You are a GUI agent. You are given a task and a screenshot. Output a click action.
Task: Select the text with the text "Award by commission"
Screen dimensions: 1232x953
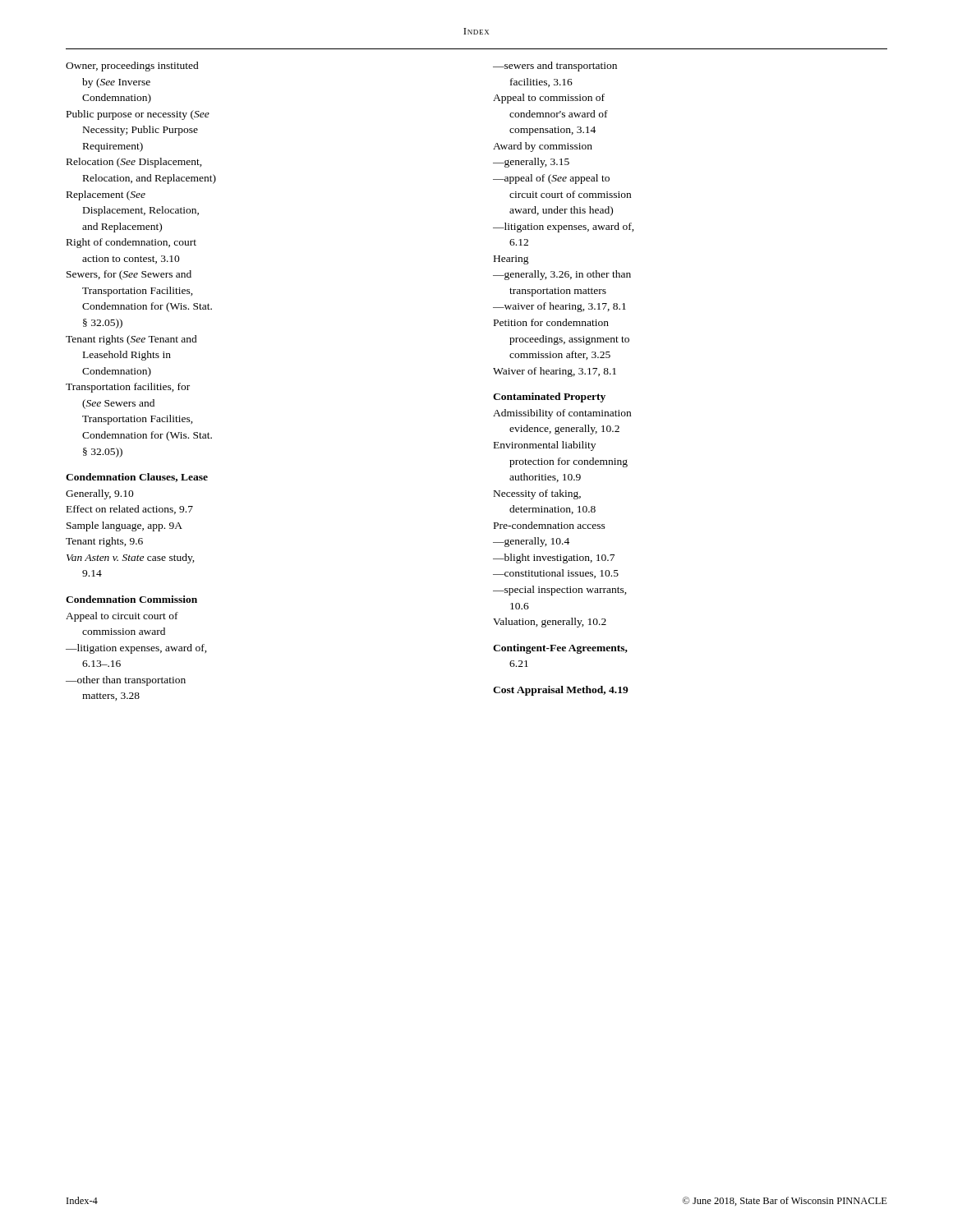point(543,146)
